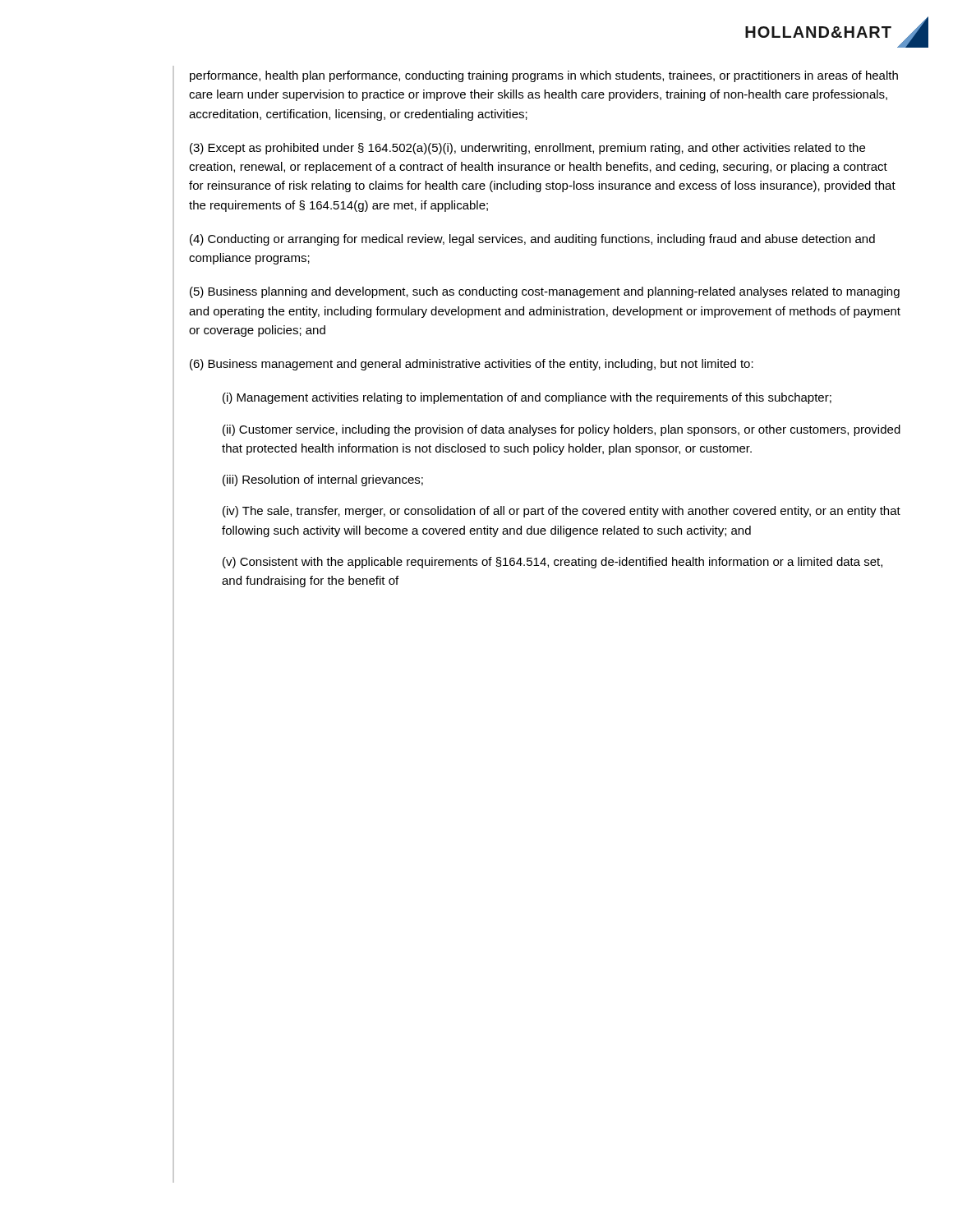Click on the list item that says "(iii) Resolution of internal grievances;"
953x1232 pixels.
click(323, 479)
